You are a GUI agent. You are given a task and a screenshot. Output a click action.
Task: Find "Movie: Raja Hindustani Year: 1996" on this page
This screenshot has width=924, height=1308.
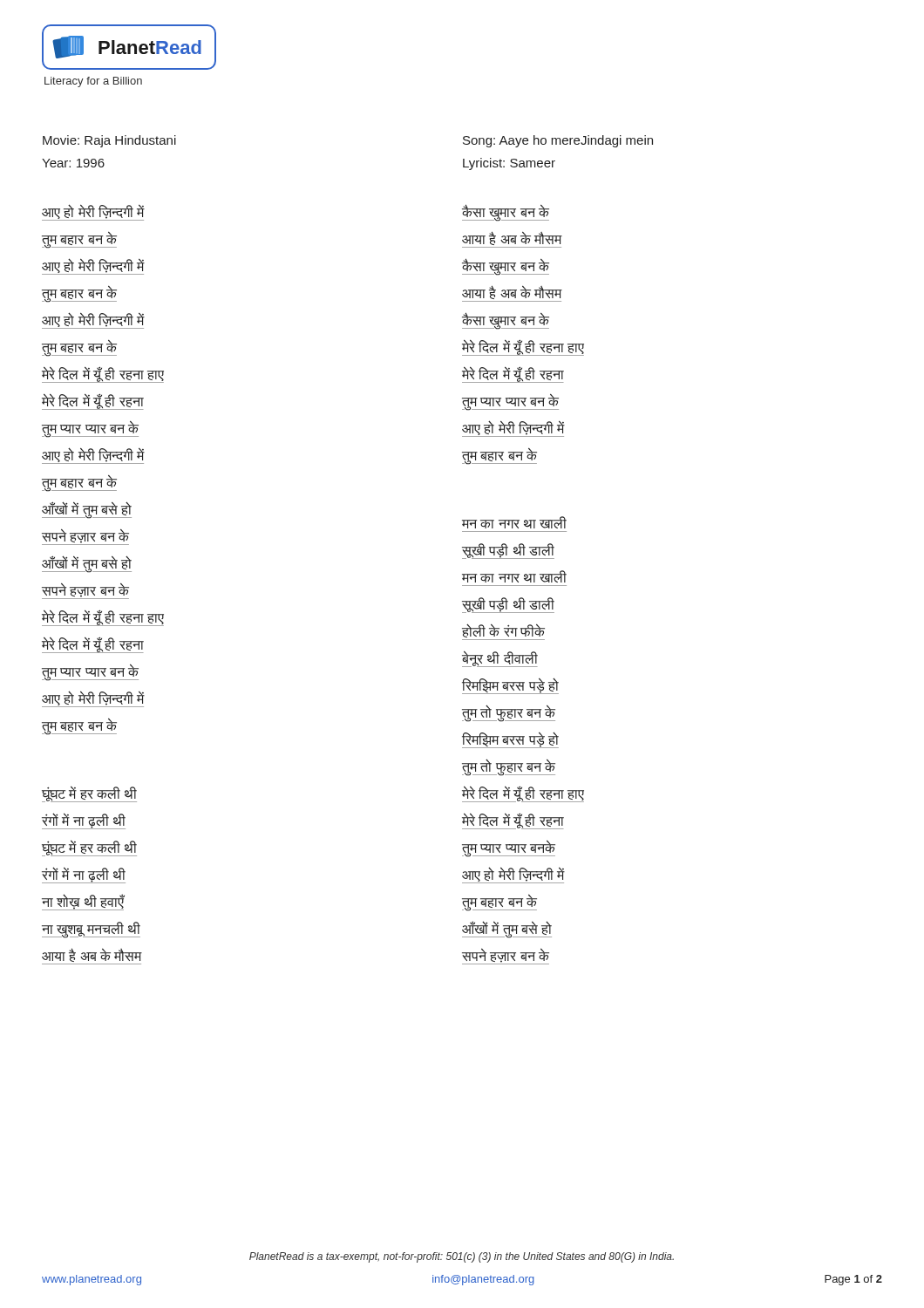click(x=109, y=151)
